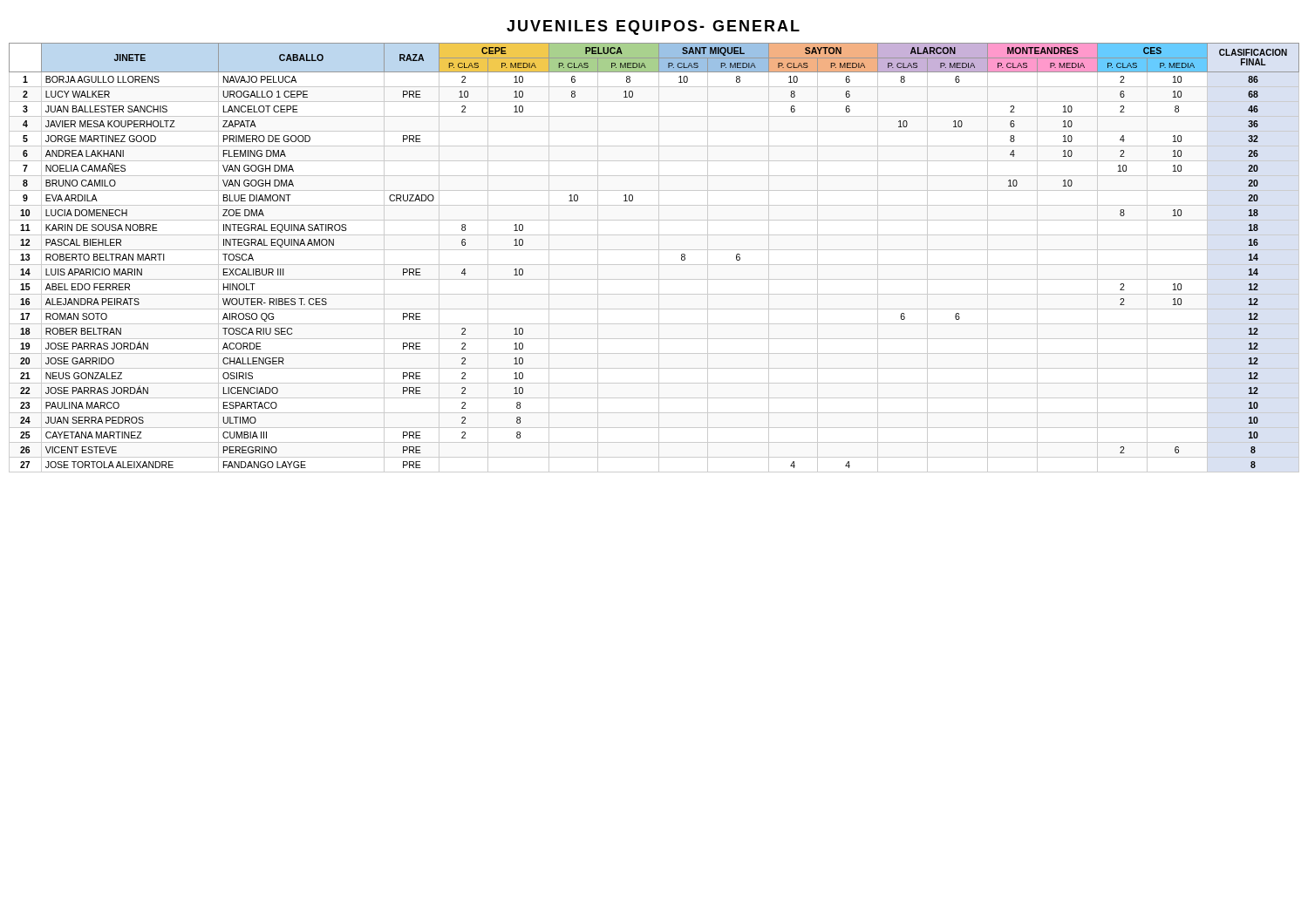Locate the table with the text "P. MEDIA"
The width and height of the screenshot is (1308, 924).
pyautogui.click(x=654, y=258)
